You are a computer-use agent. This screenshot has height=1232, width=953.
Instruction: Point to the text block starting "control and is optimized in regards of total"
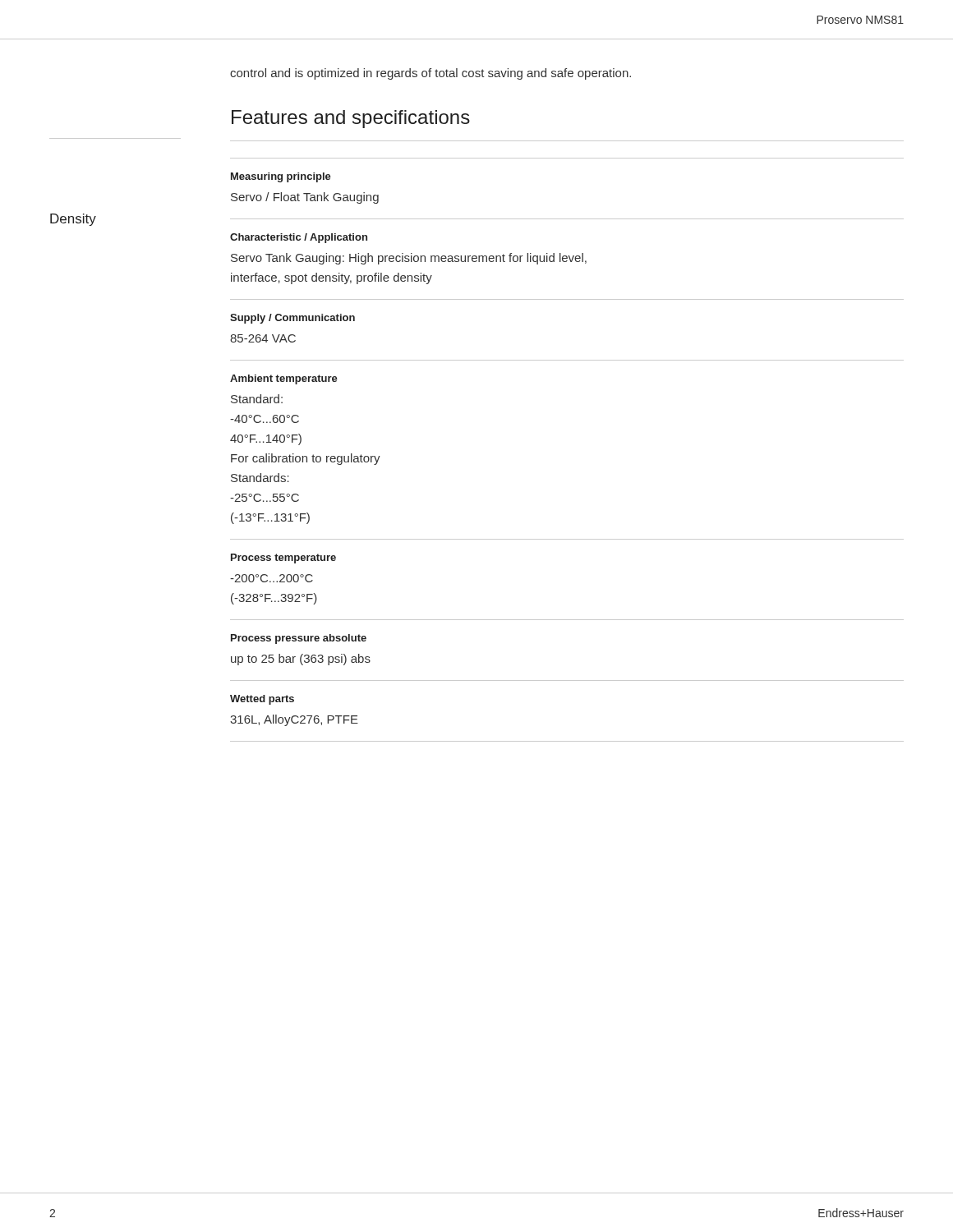431,73
